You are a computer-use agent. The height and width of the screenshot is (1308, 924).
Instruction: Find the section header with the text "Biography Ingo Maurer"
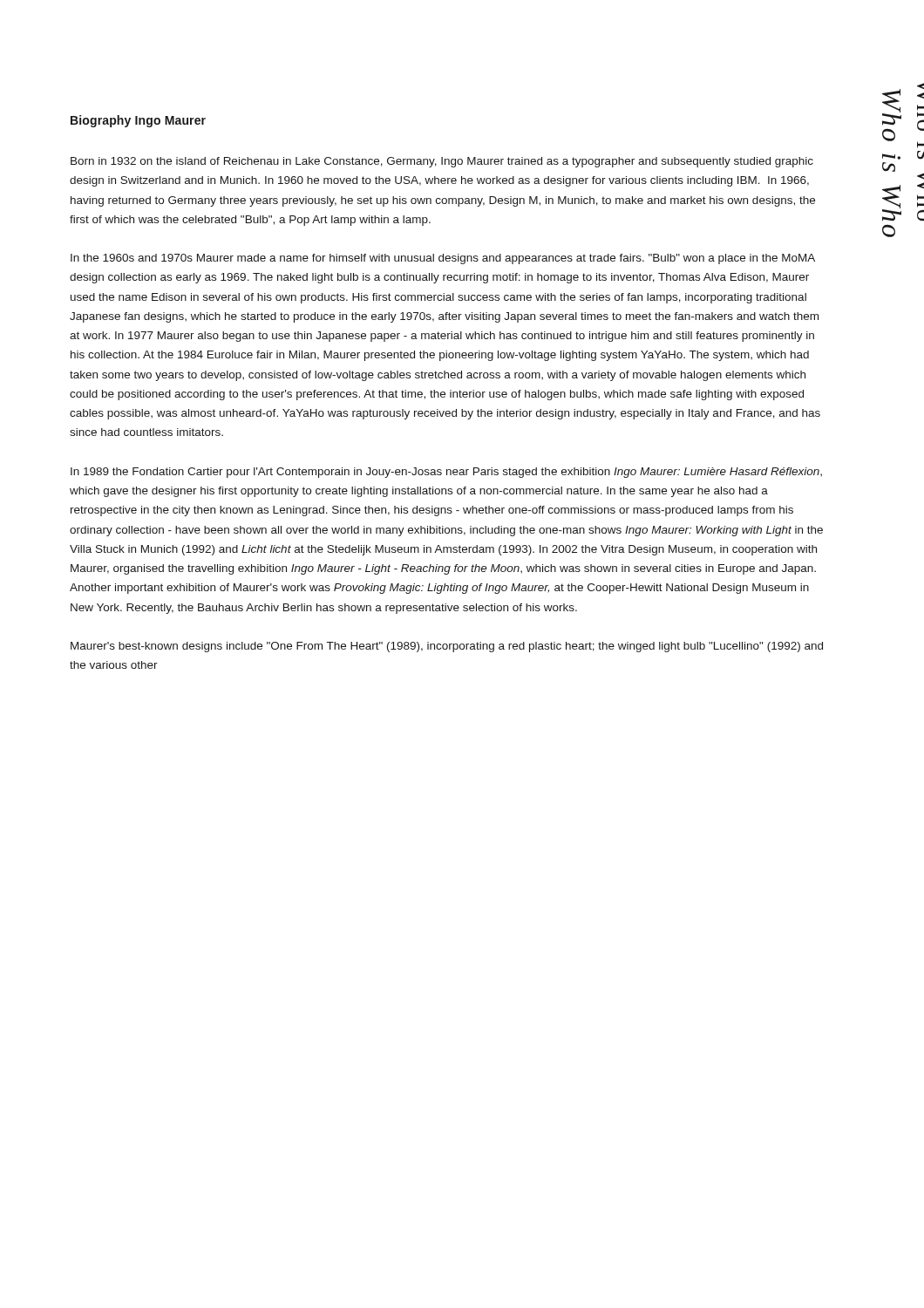[x=138, y=120]
